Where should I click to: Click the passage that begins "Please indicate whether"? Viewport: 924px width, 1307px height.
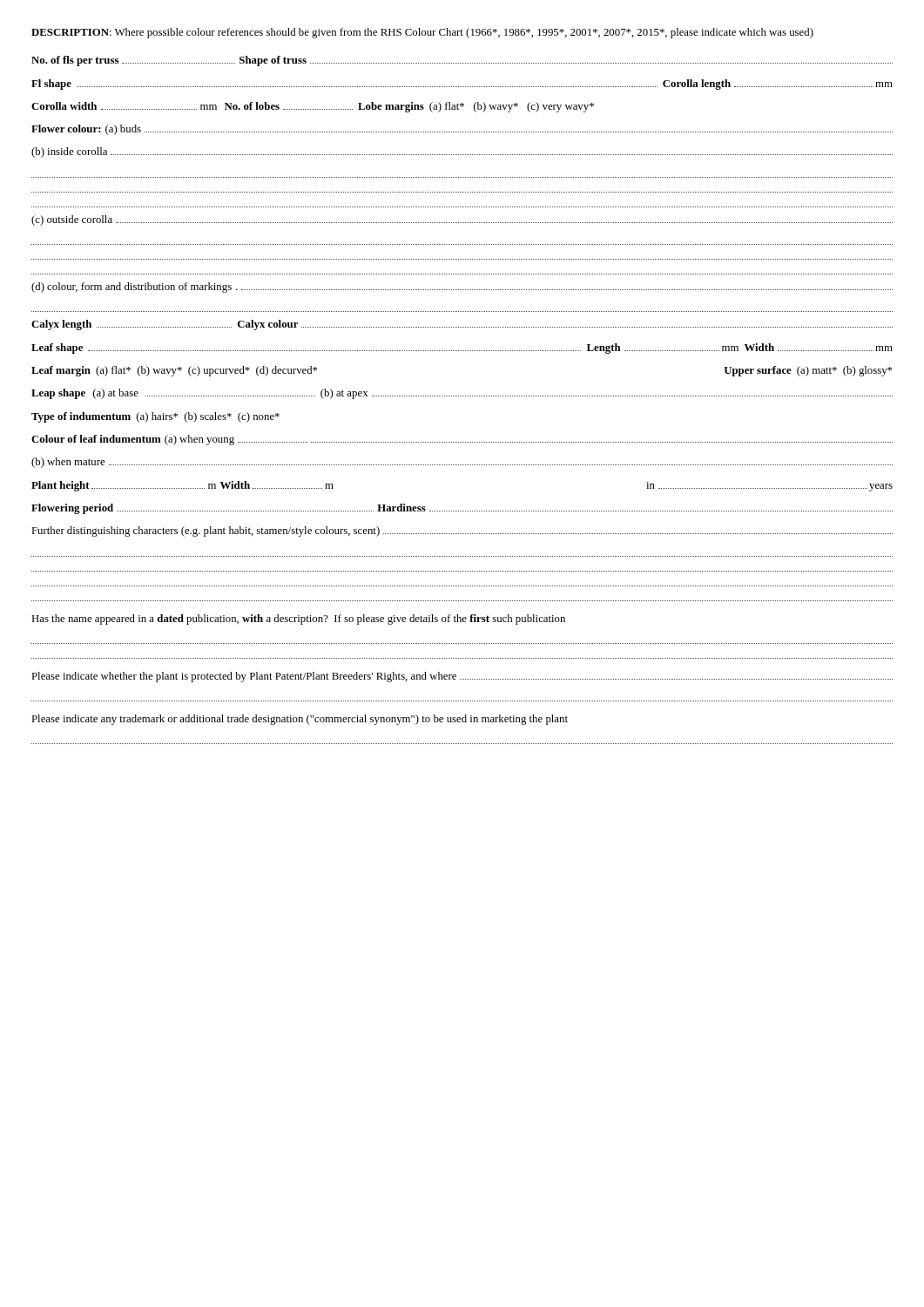pyautogui.click(x=462, y=676)
